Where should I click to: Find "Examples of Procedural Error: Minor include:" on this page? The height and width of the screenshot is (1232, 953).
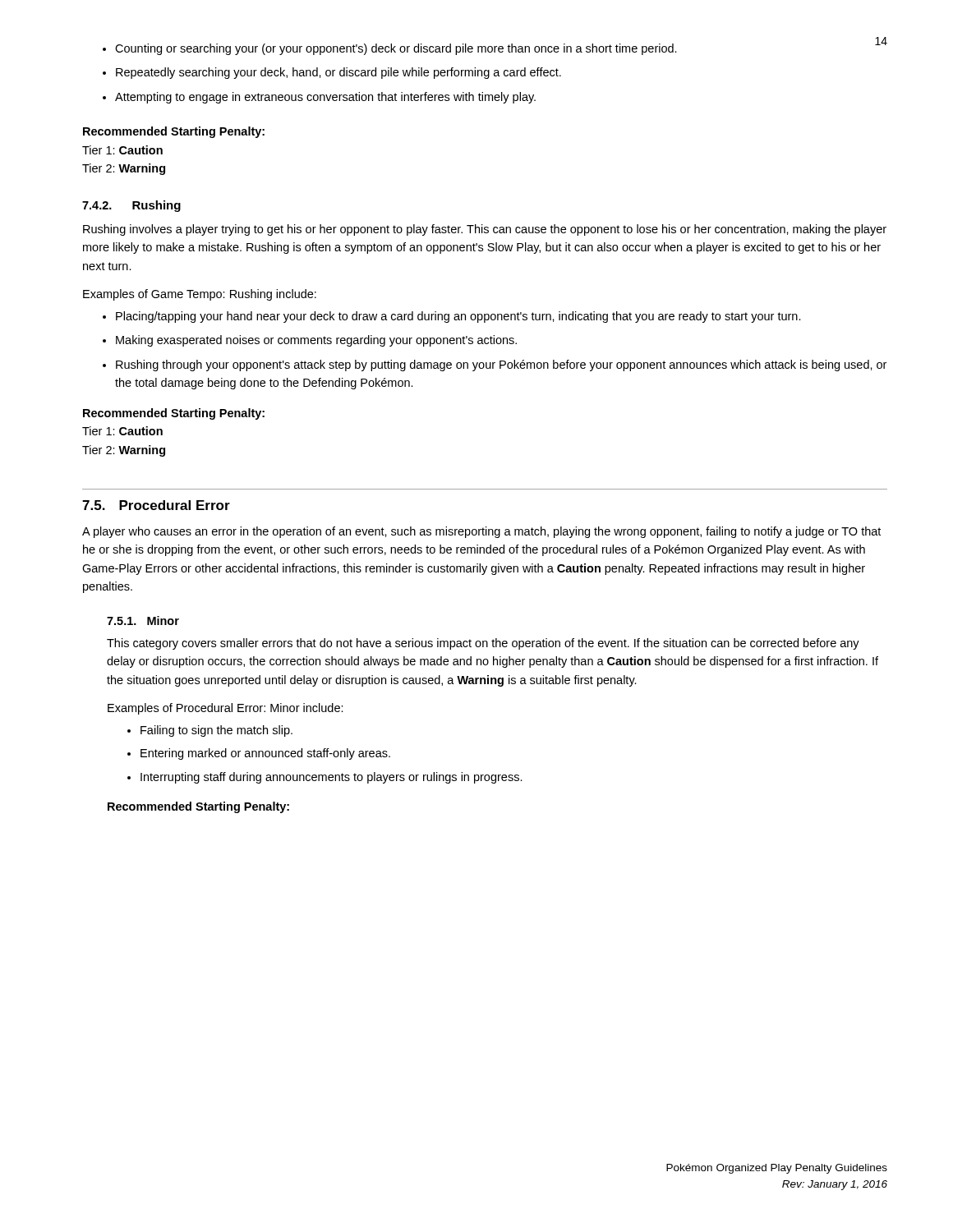click(225, 708)
